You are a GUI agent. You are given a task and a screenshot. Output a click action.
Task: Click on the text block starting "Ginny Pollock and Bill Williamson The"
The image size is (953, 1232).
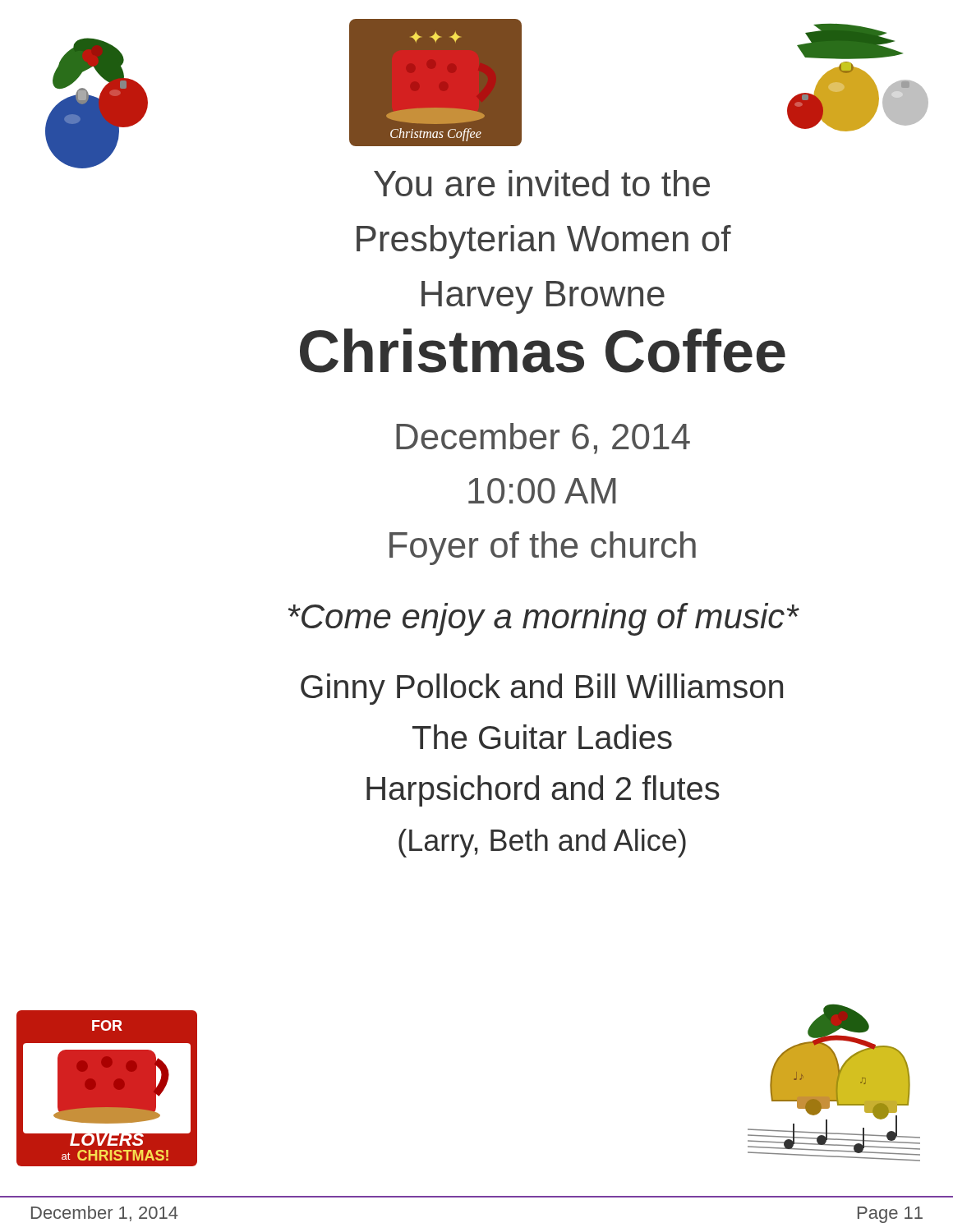click(542, 763)
